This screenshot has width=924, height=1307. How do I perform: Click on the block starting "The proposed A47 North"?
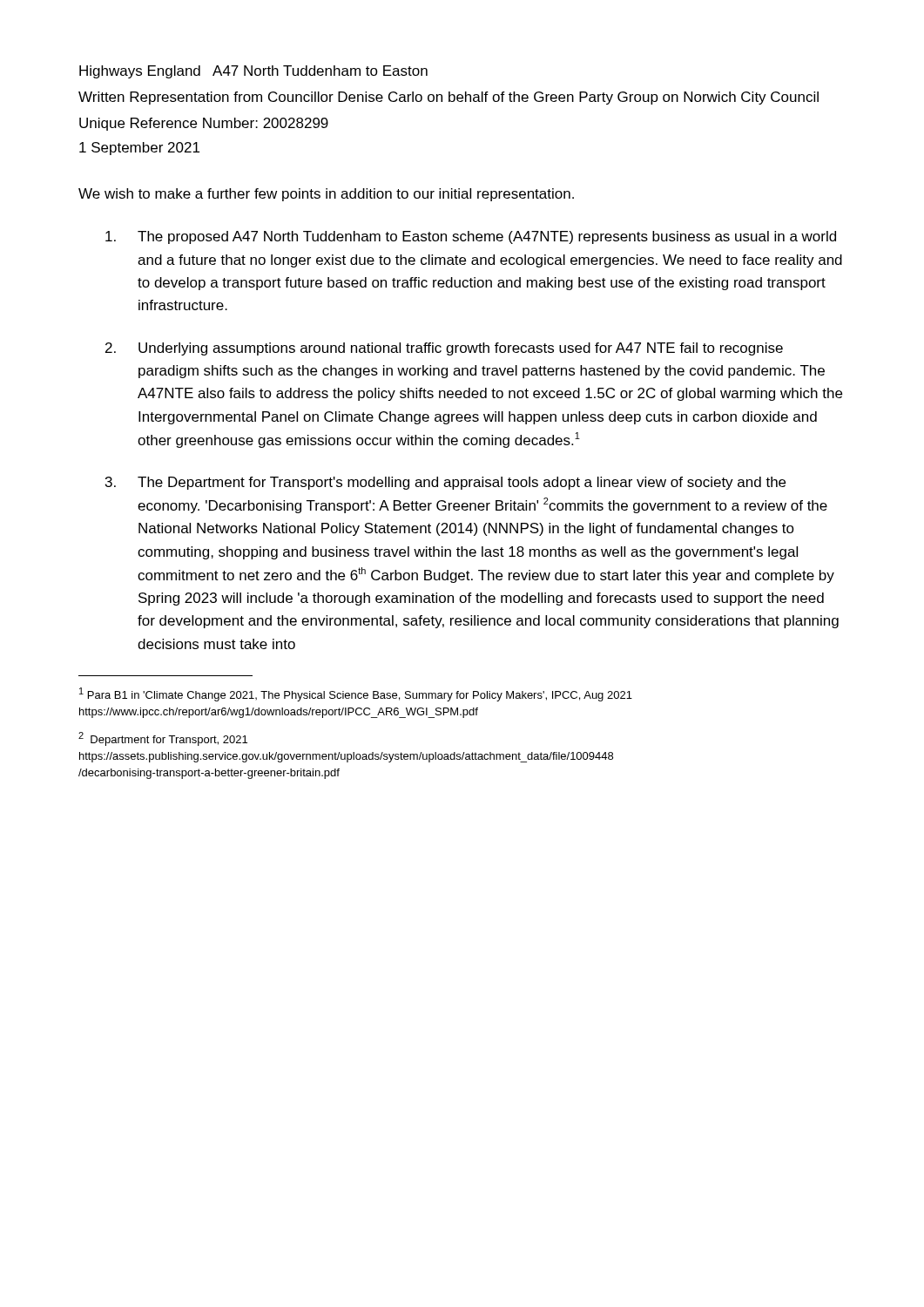click(x=475, y=272)
